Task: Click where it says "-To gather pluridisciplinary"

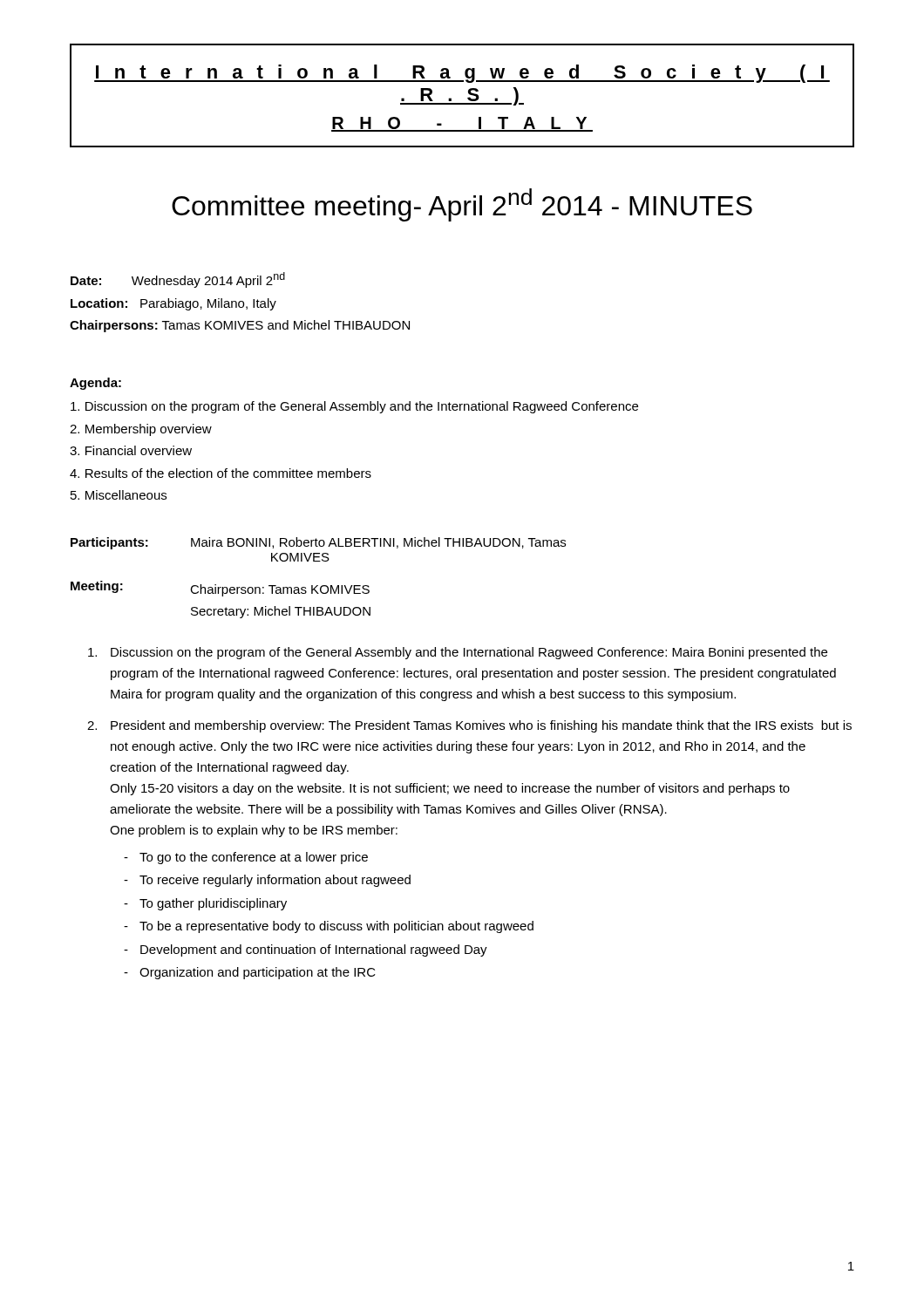Action: (x=205, y=903)
